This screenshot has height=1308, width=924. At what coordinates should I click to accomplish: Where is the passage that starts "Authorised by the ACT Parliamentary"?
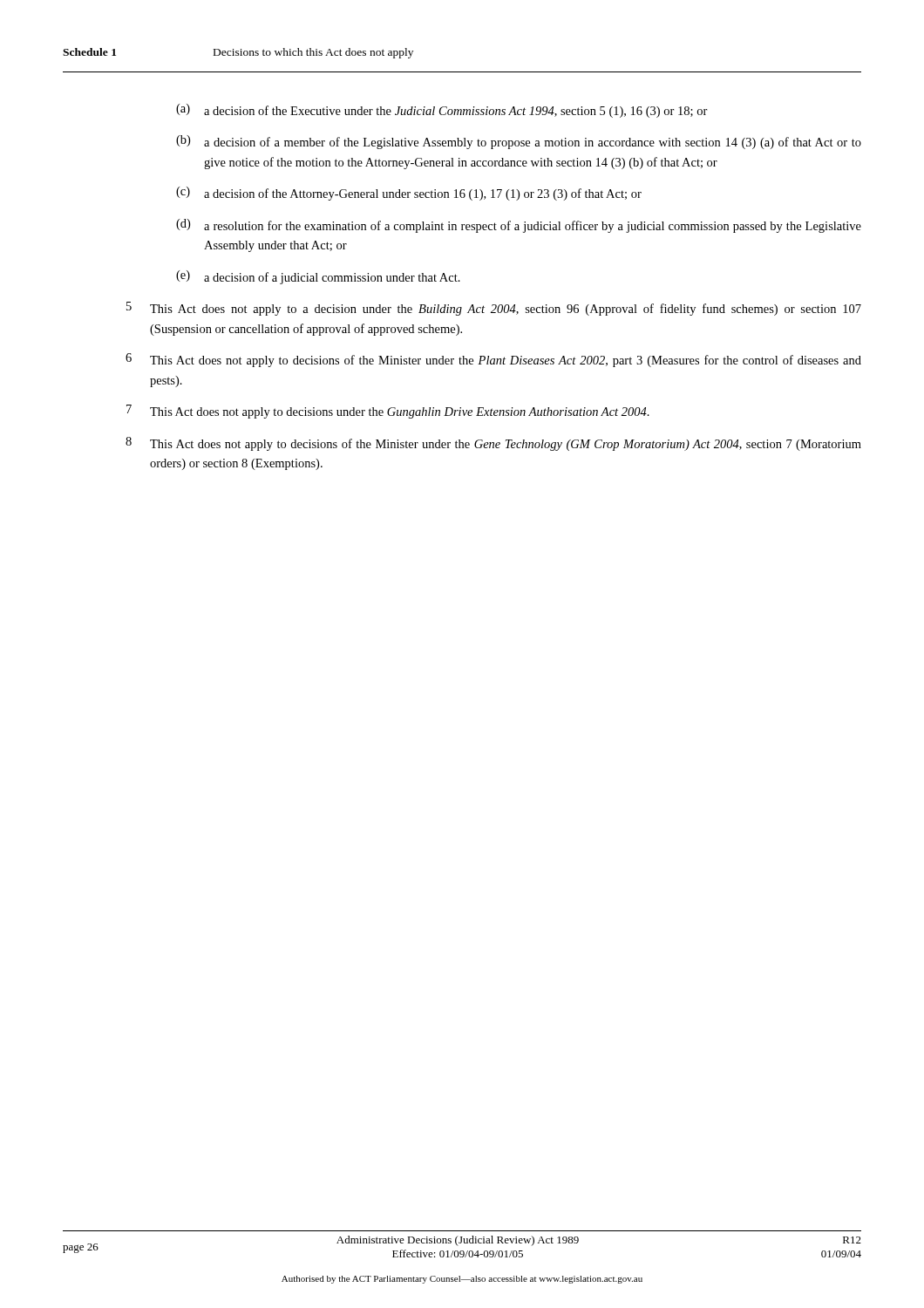tap(462, 1278)
